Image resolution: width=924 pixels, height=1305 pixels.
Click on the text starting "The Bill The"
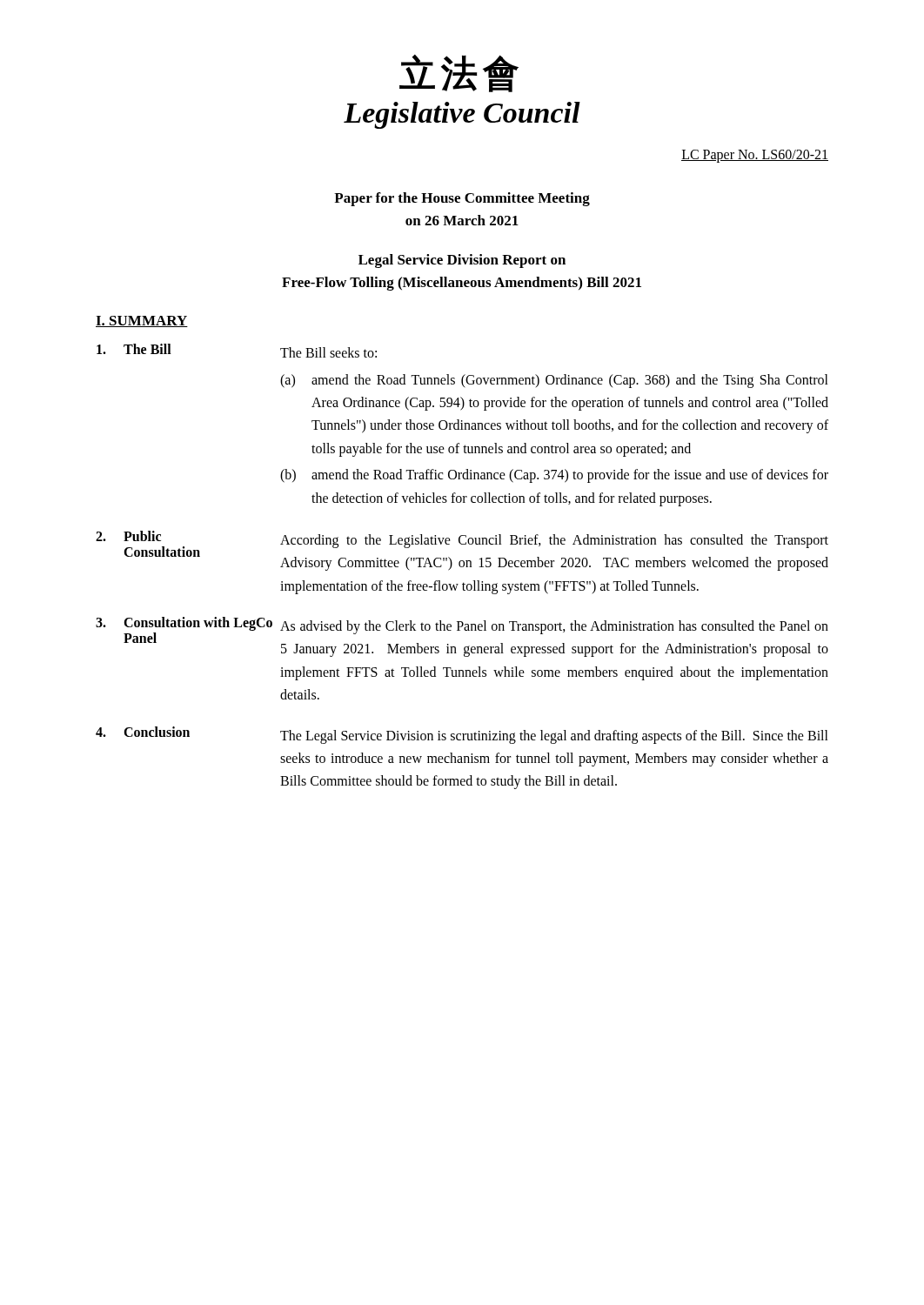[x=462, y=427]
